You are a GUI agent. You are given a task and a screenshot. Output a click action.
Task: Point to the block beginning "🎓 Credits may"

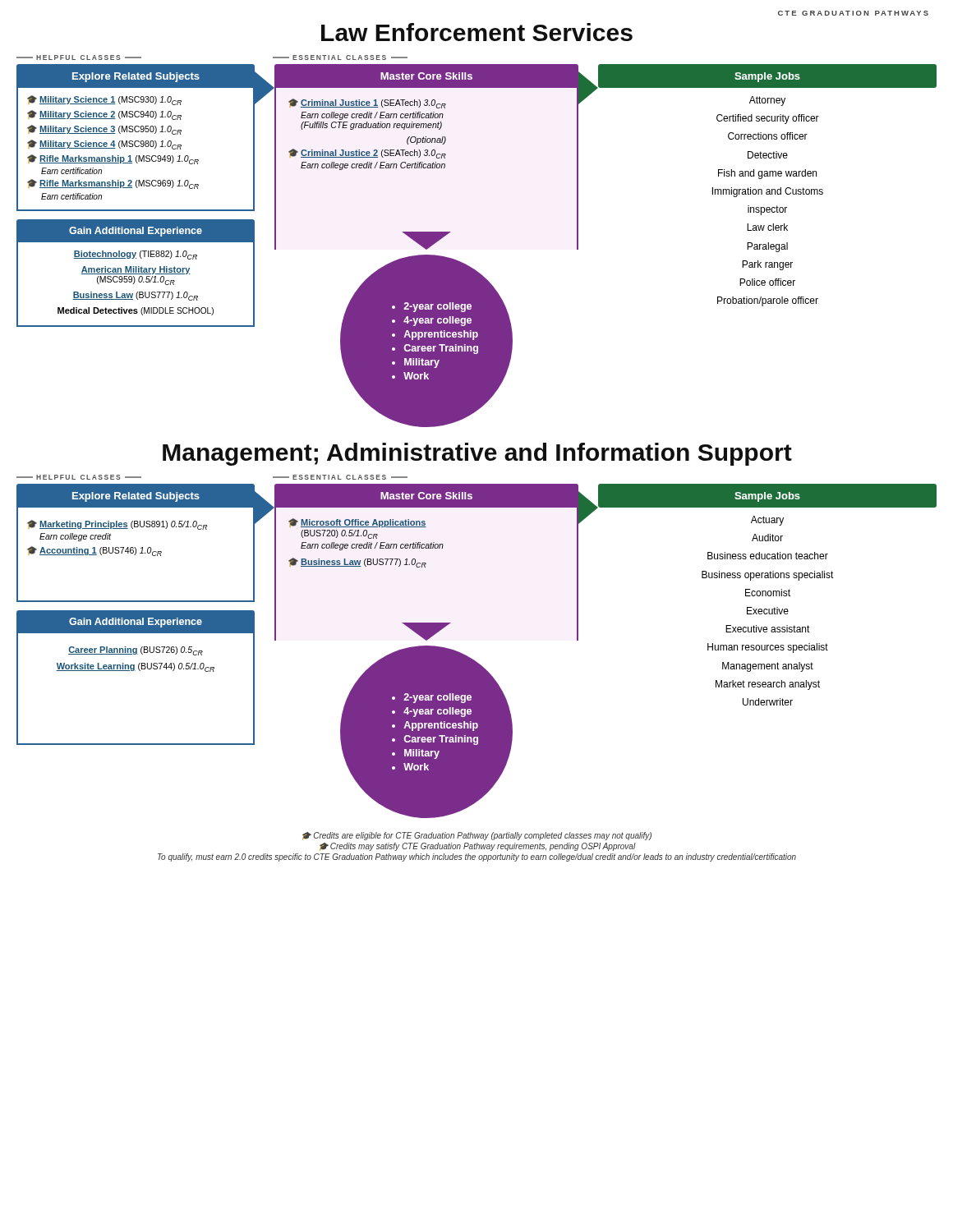coord(476,846)
